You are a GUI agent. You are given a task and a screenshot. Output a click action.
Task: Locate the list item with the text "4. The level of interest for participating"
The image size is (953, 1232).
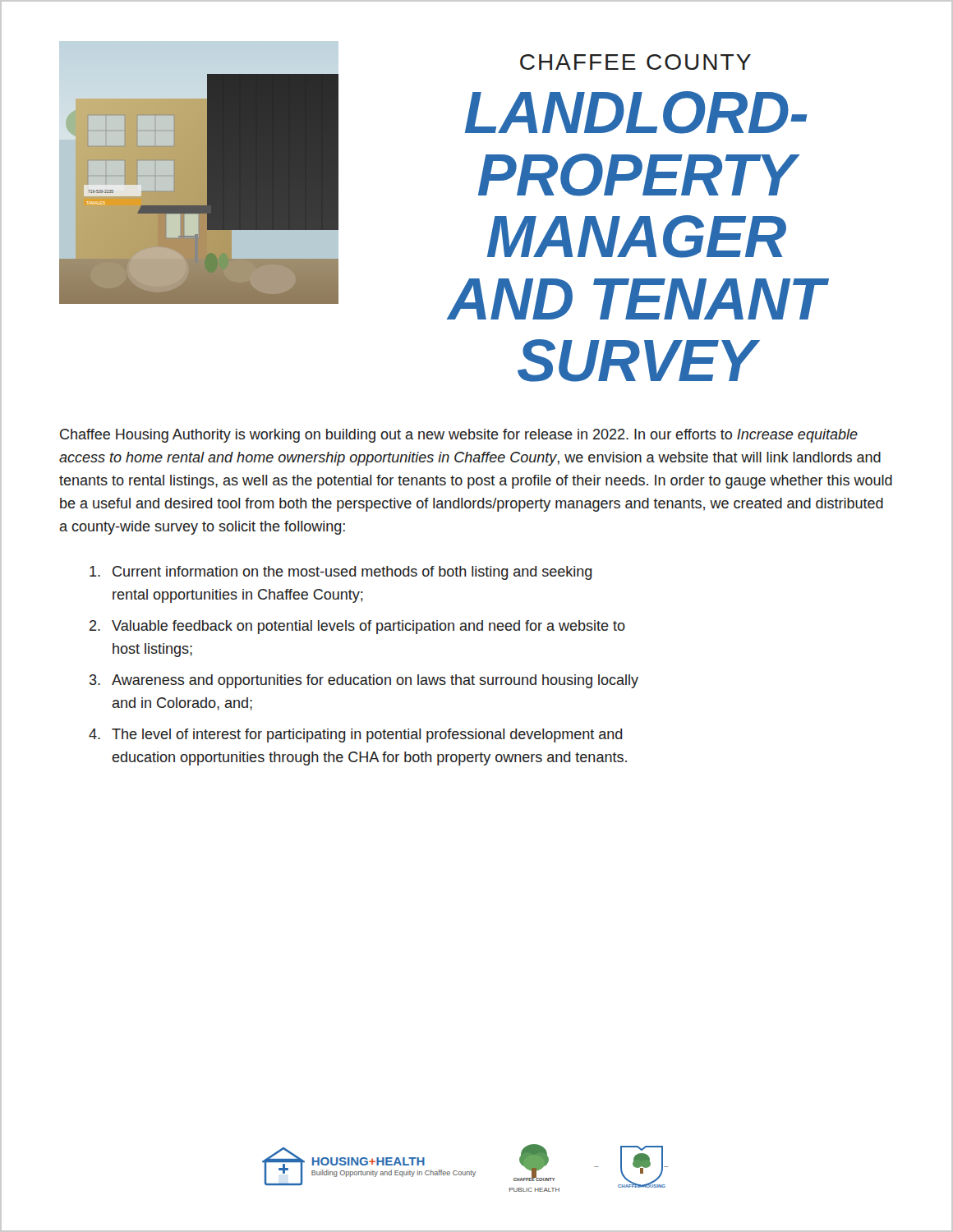tap(491, 746)
